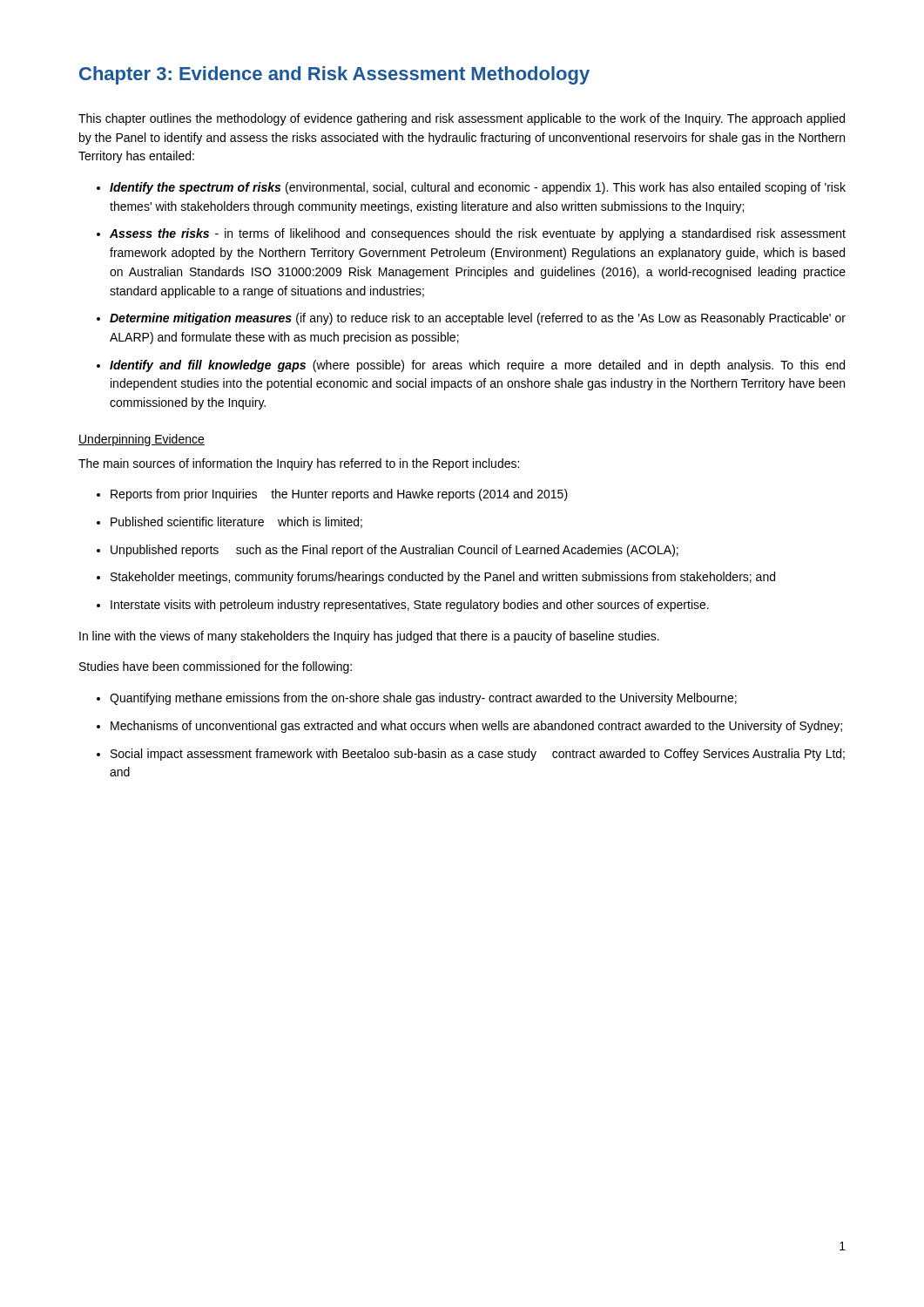Click on the region starting "Mechanisms of unconventional gas"

pos(476,726)
